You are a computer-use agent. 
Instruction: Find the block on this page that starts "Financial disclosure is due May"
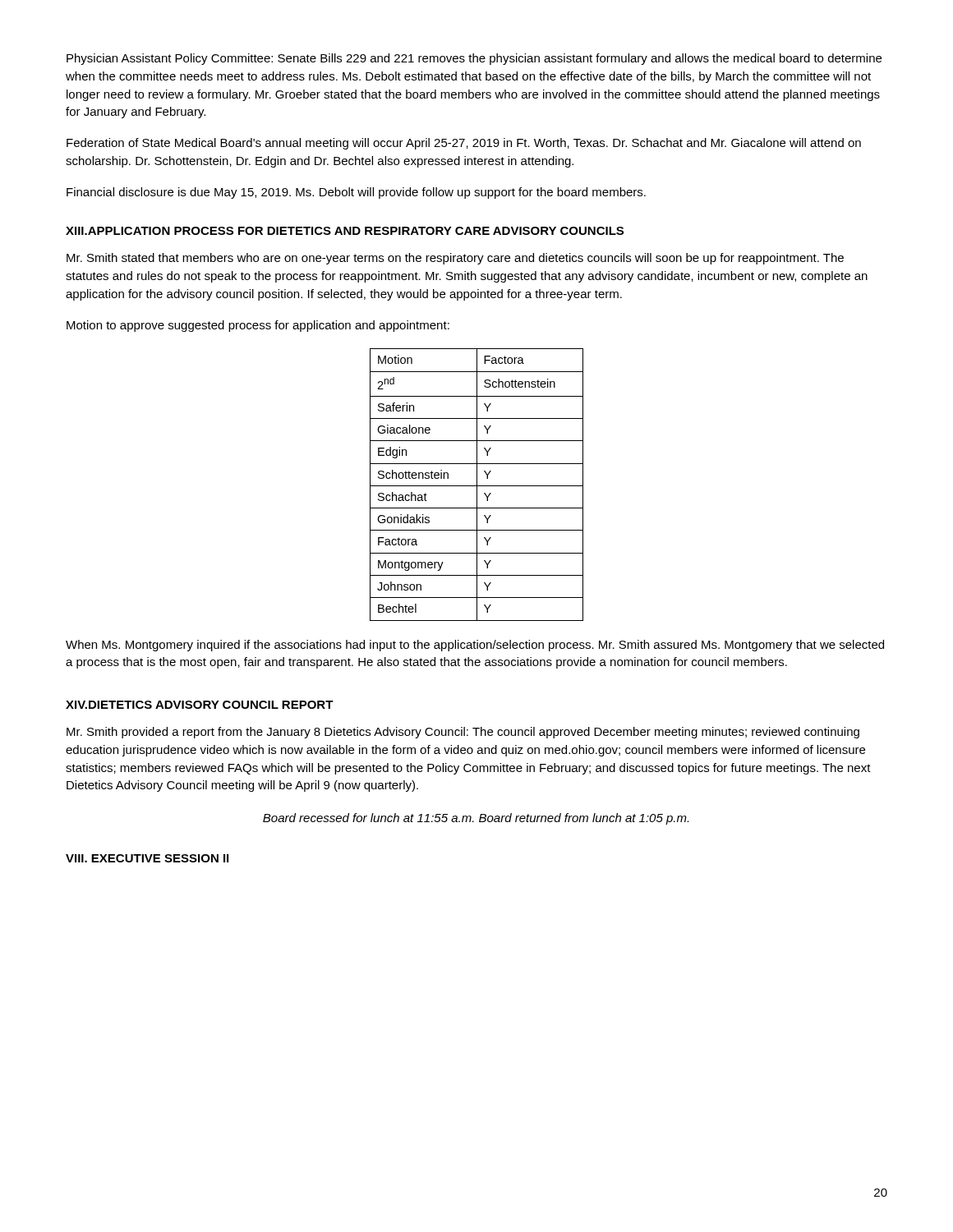click(x=356, y=191)
